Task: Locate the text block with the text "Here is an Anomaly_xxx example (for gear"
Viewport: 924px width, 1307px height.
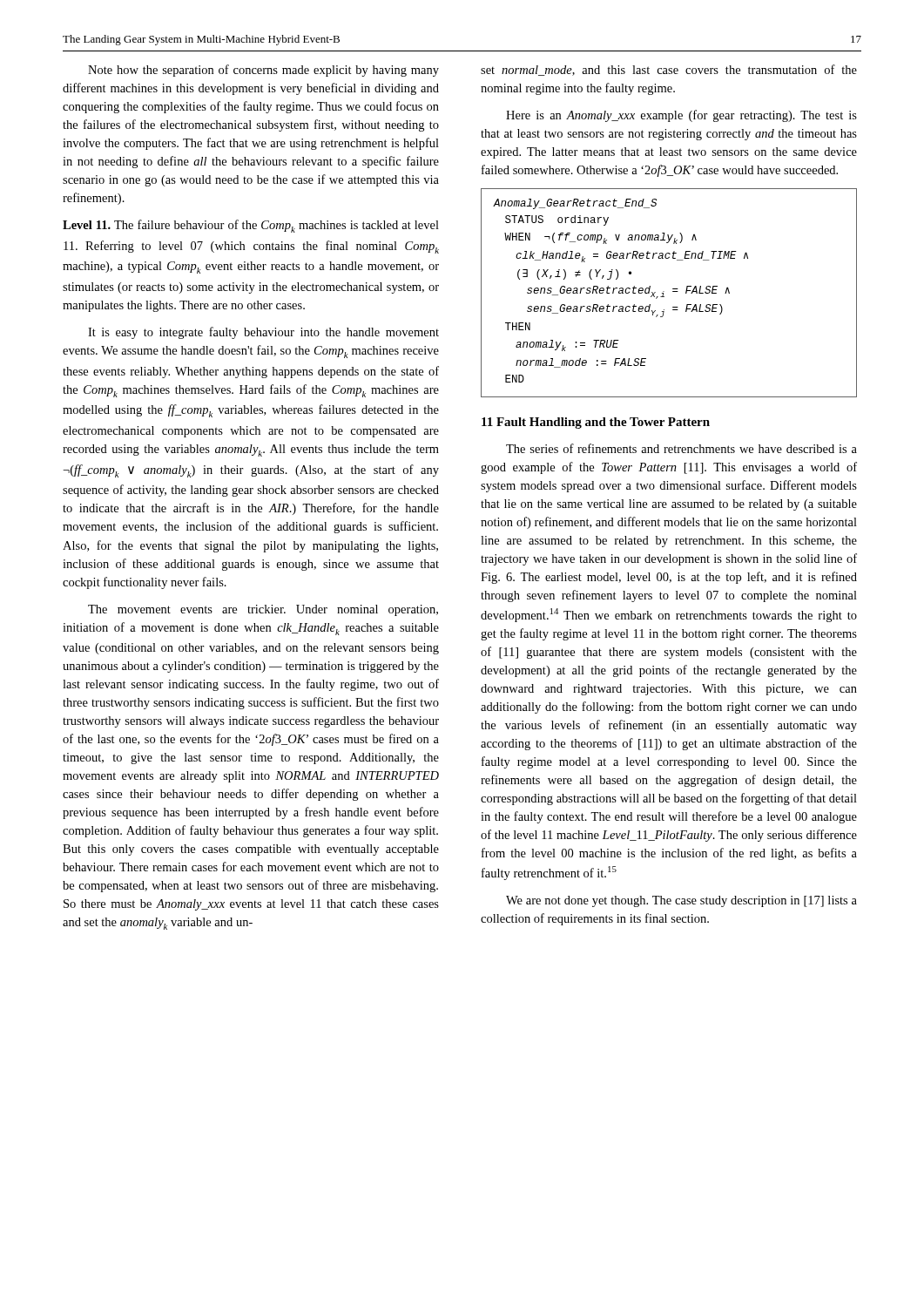Action: 669,143
